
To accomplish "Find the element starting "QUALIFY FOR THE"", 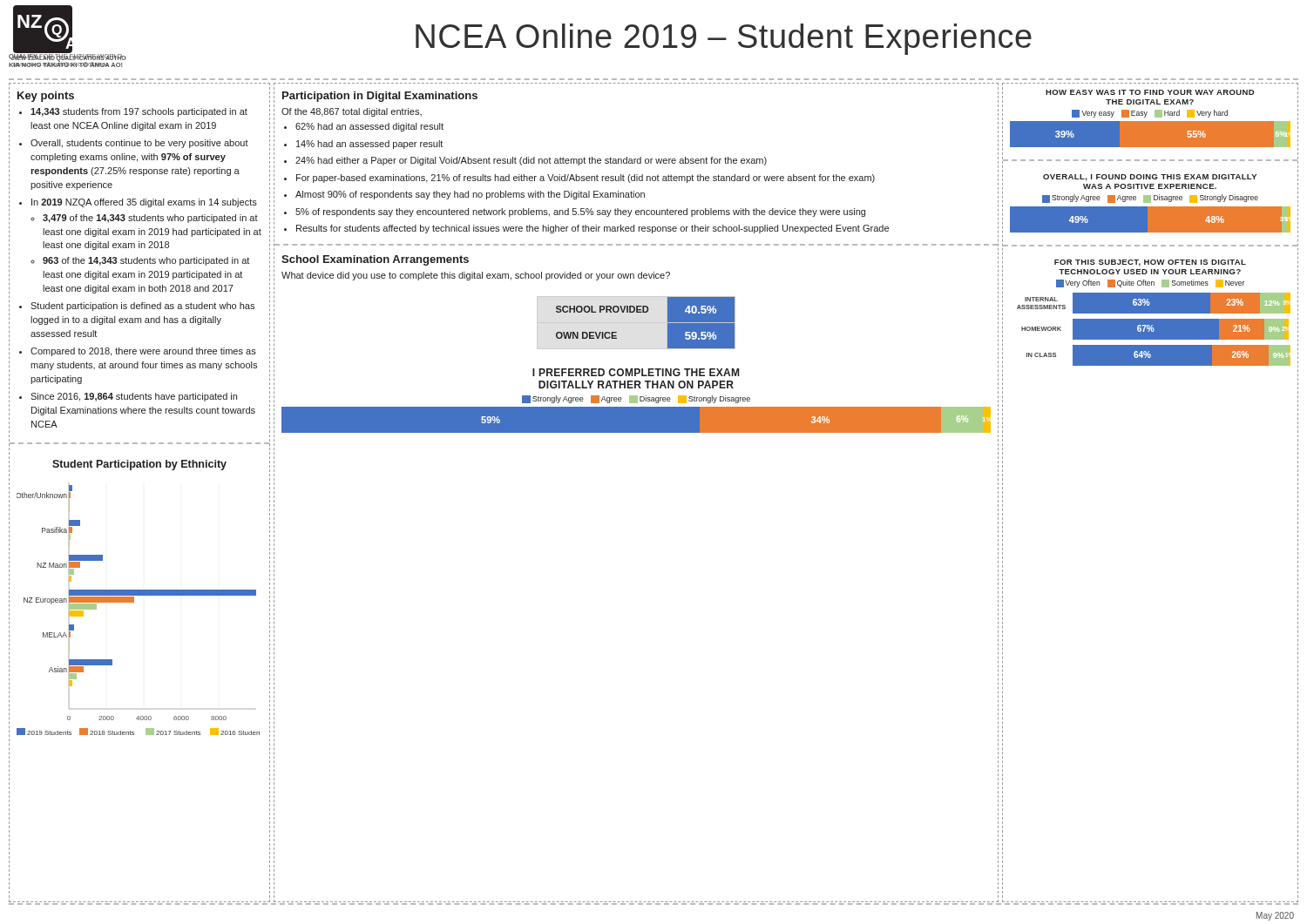I will [66, 60].
